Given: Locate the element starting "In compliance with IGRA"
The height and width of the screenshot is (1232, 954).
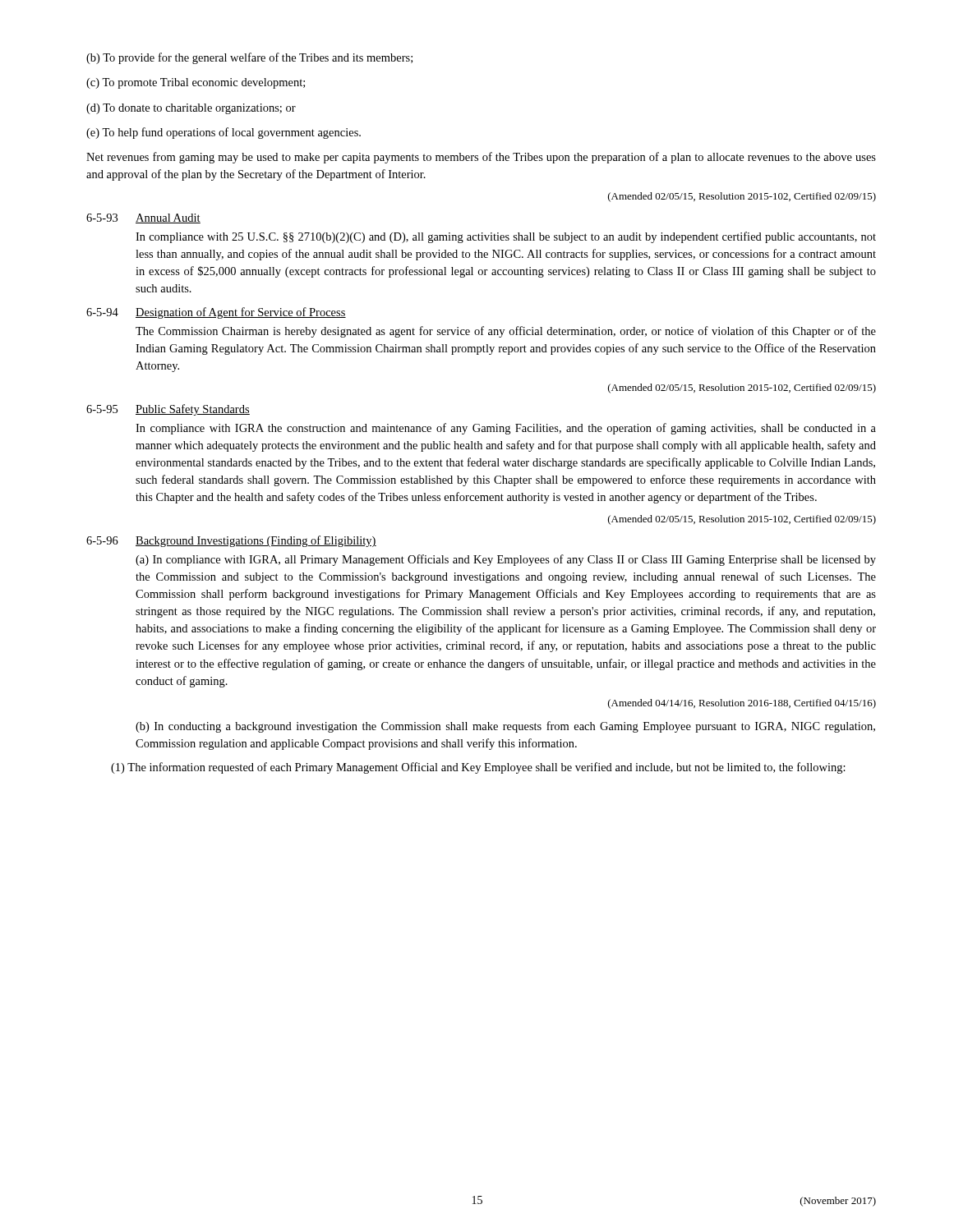Looking at the screenshot, I should tap(506, 463).
